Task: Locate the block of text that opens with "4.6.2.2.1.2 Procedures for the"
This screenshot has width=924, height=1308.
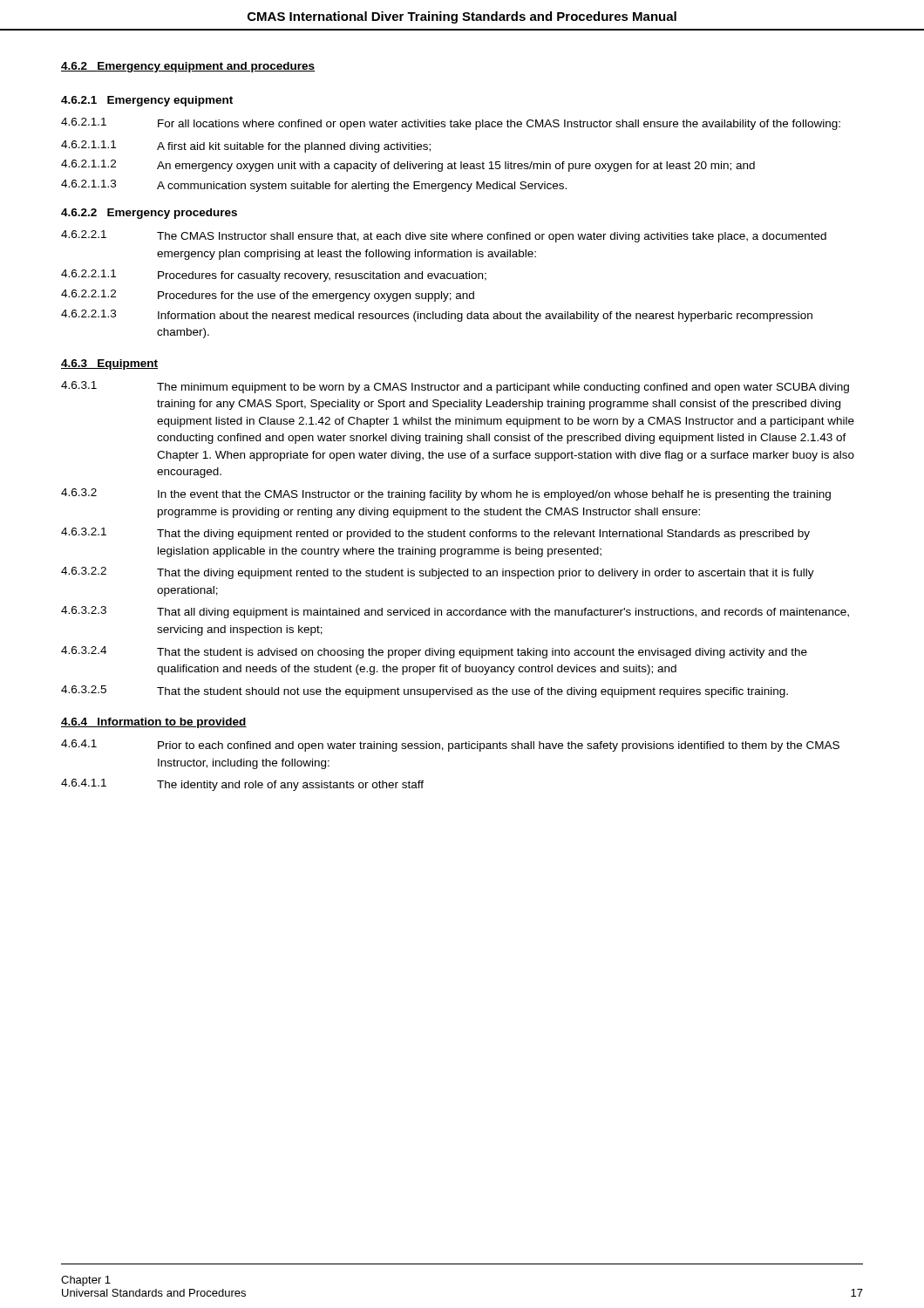Action: (x=462, y=295)
